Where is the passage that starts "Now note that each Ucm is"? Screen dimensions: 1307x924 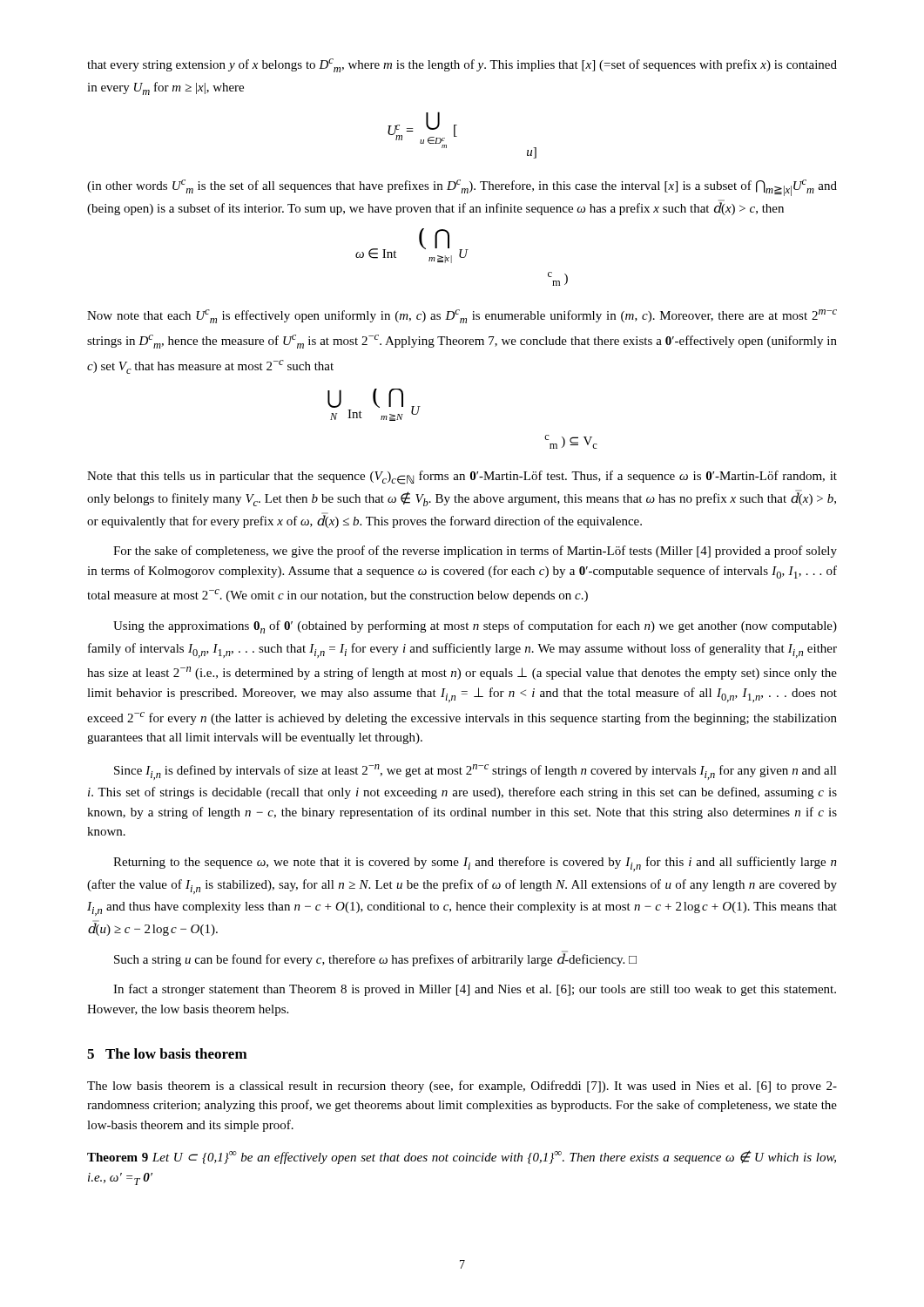[462, 341]
